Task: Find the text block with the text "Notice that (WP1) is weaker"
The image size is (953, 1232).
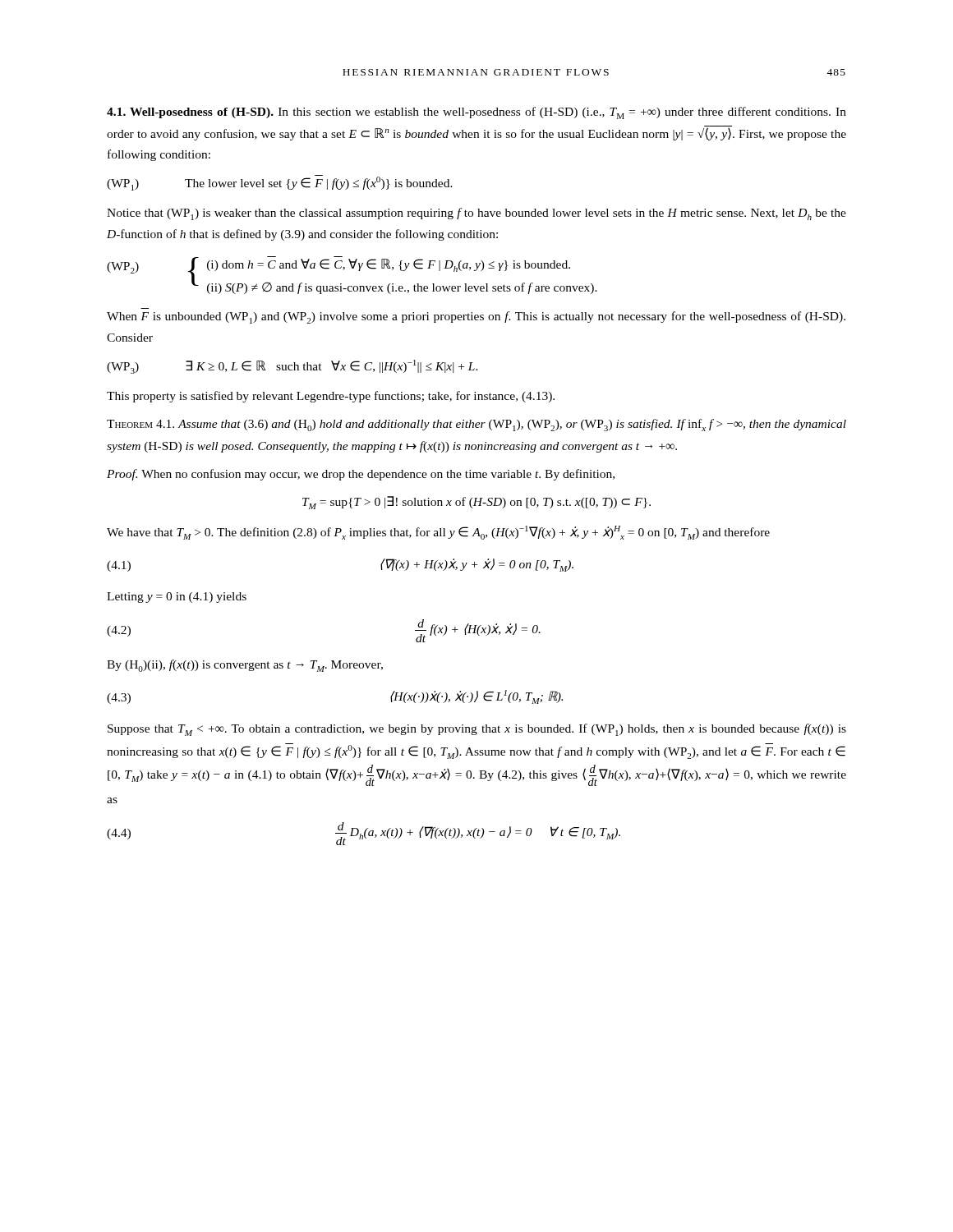Action: tap(476, 223)
